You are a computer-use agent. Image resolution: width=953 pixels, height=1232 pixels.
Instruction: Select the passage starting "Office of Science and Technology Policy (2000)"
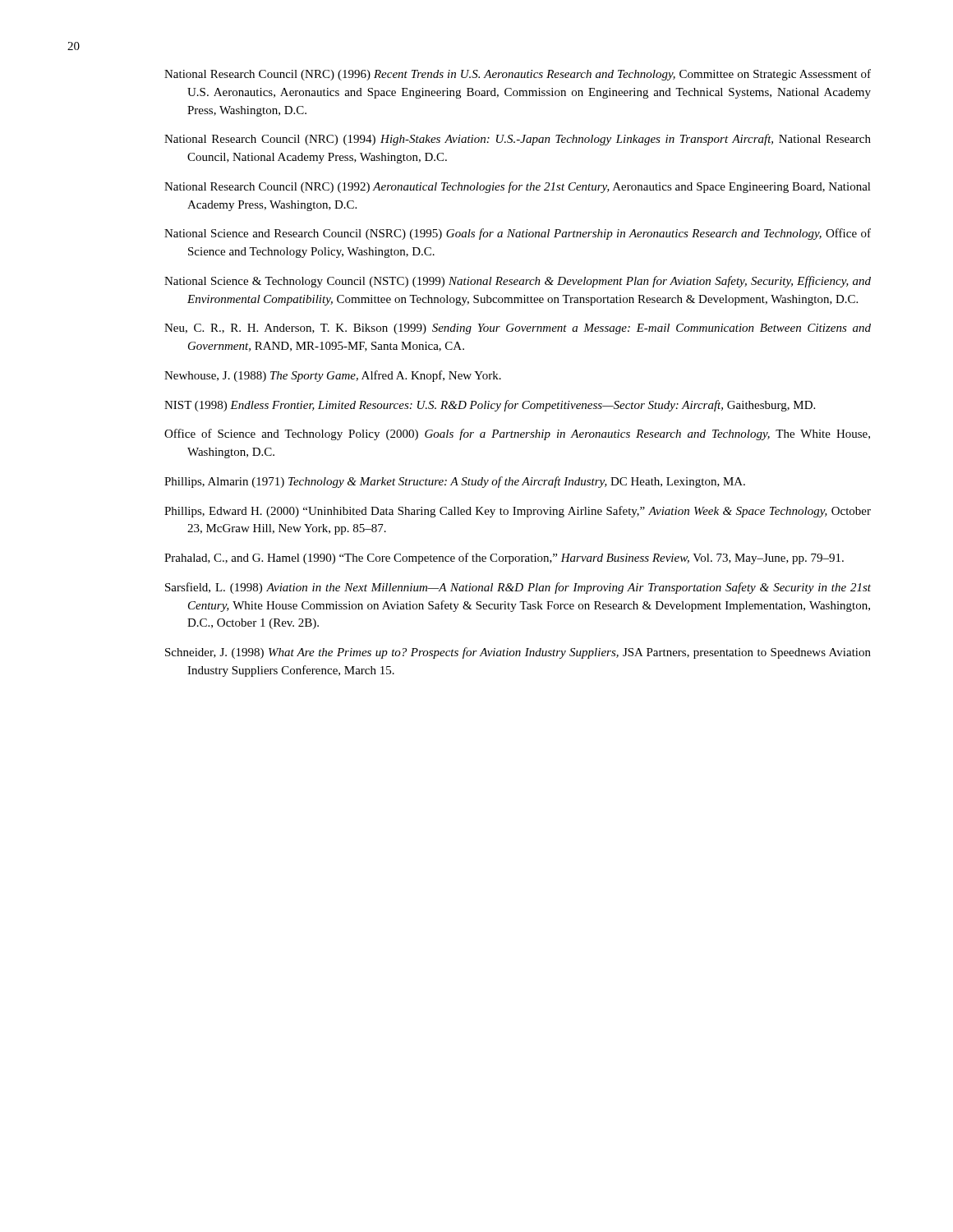[x=518, y=443]
